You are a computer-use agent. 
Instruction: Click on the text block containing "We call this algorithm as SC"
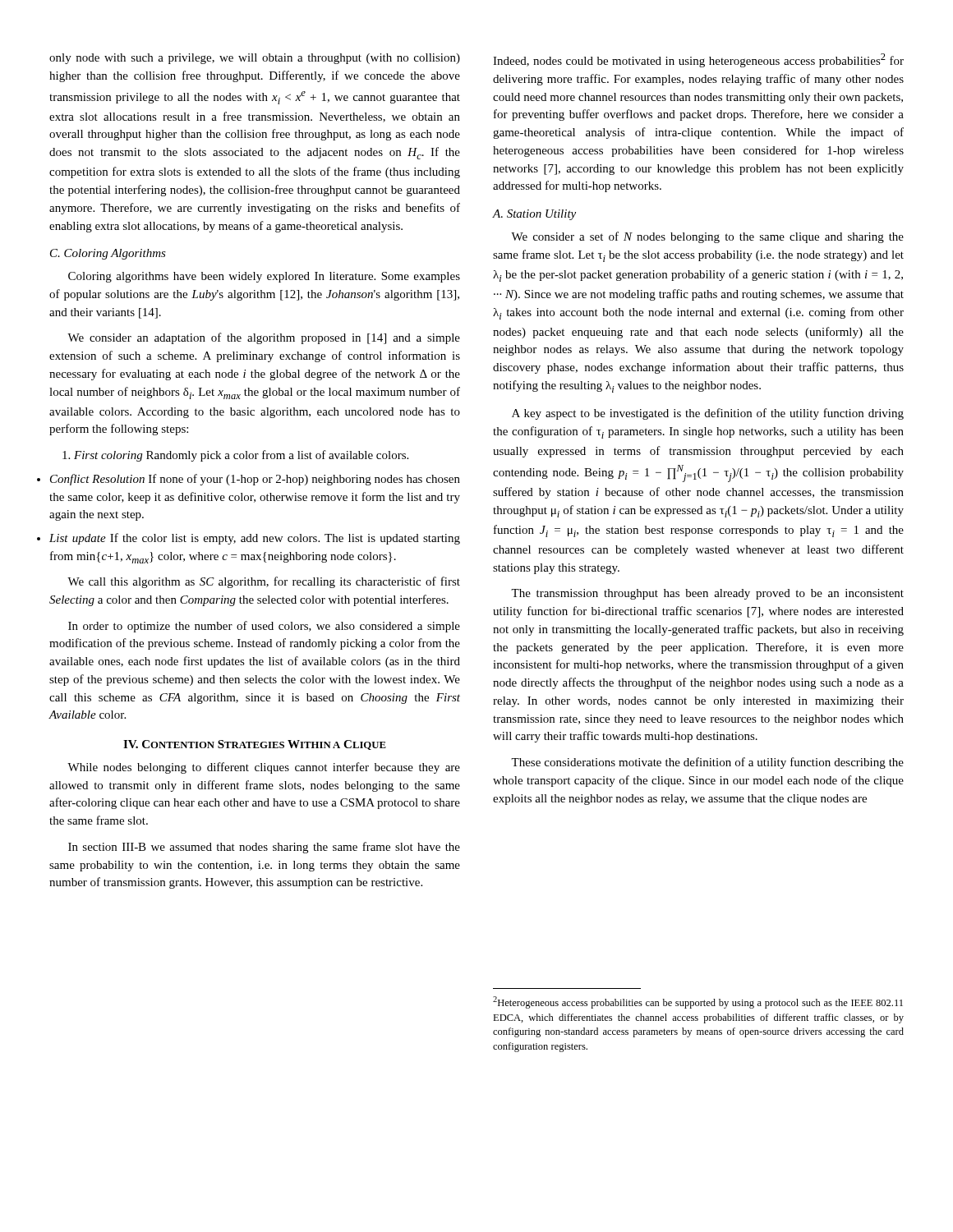point(255,649)
